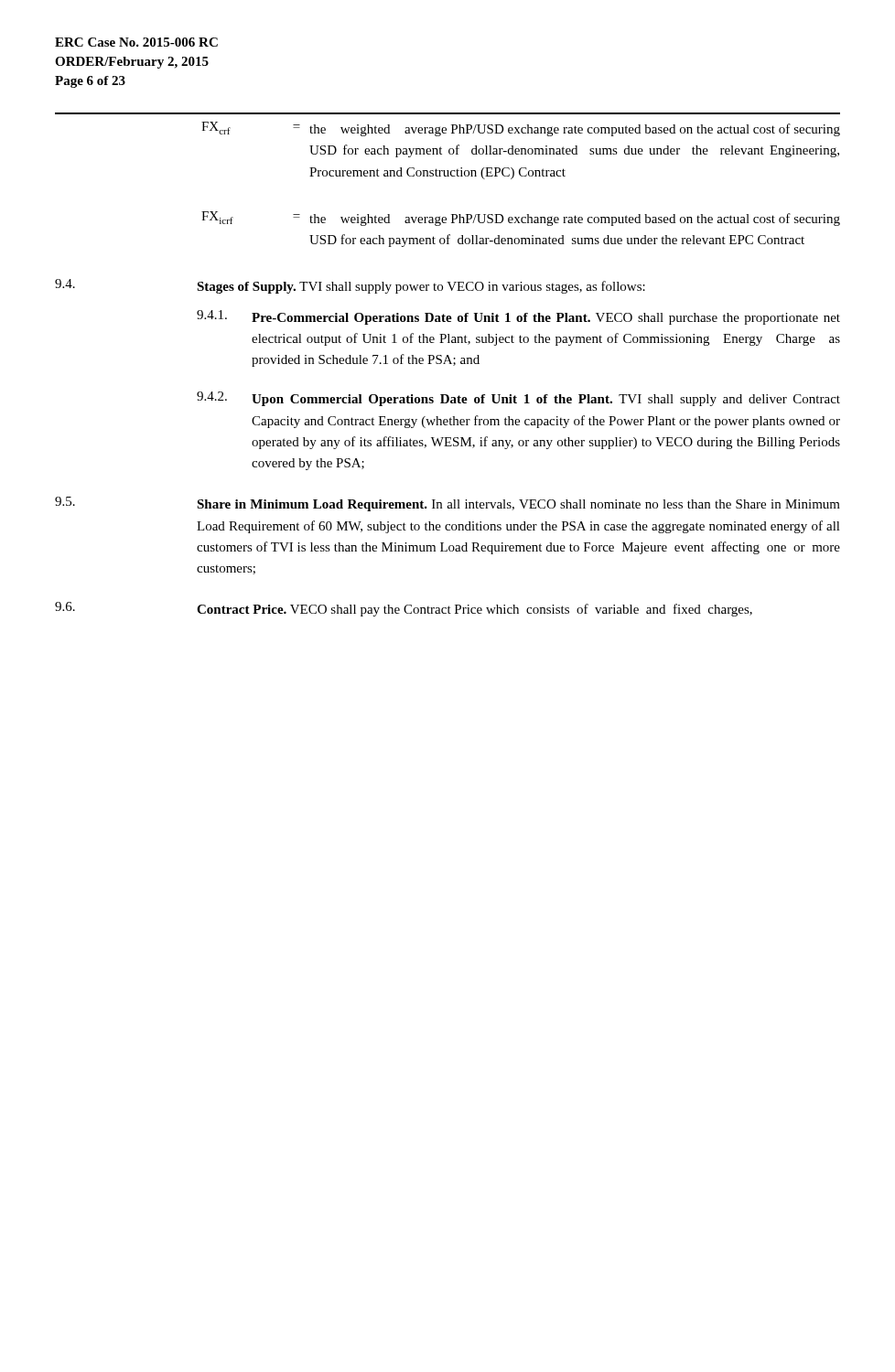895x1372 pixels.
Task: Select the list item that reads "9.4.2. Upon Commercial Operations Date"
Action: [518, 431]
